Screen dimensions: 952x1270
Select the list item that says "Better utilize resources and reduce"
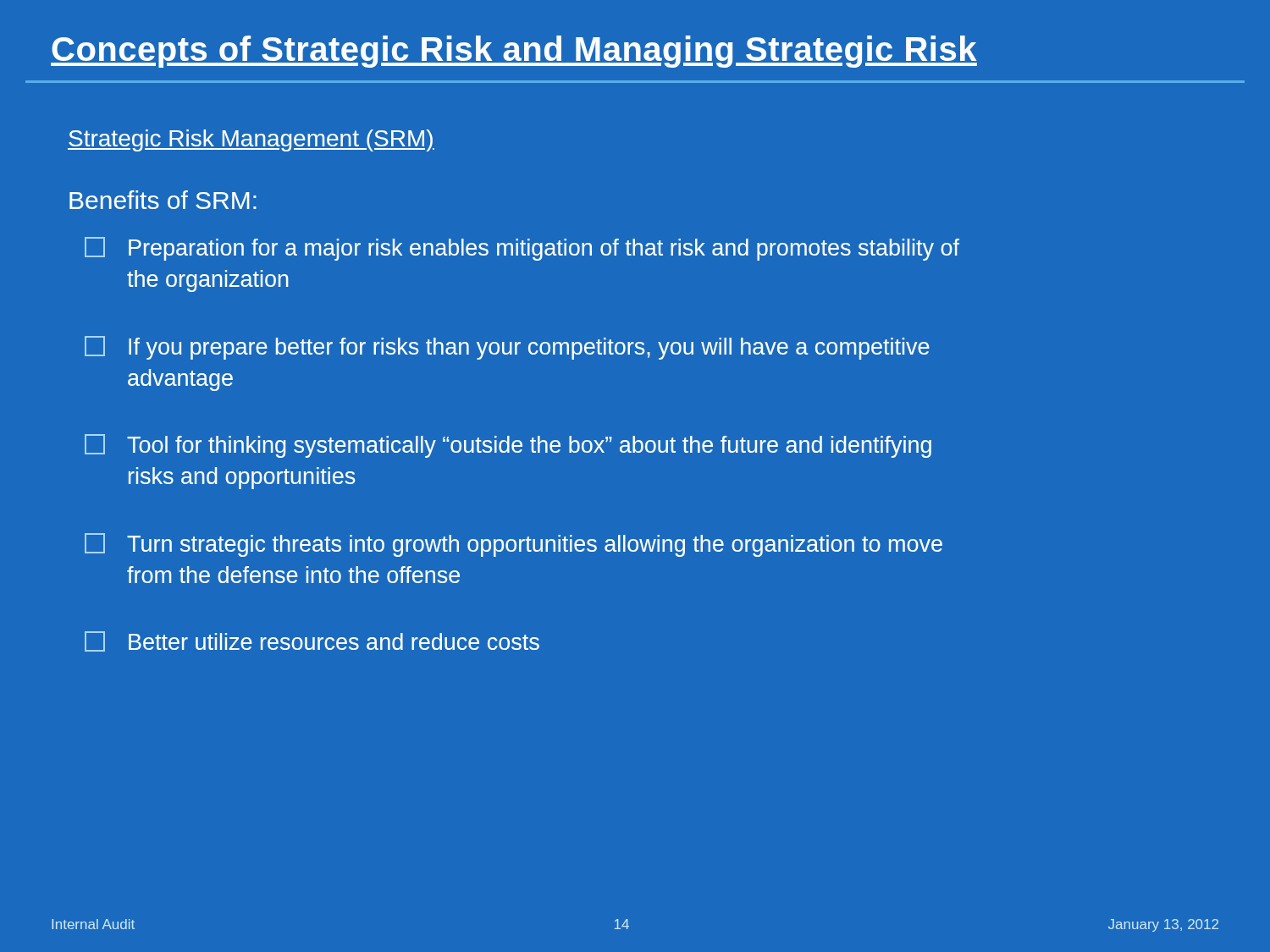[312, 641]
